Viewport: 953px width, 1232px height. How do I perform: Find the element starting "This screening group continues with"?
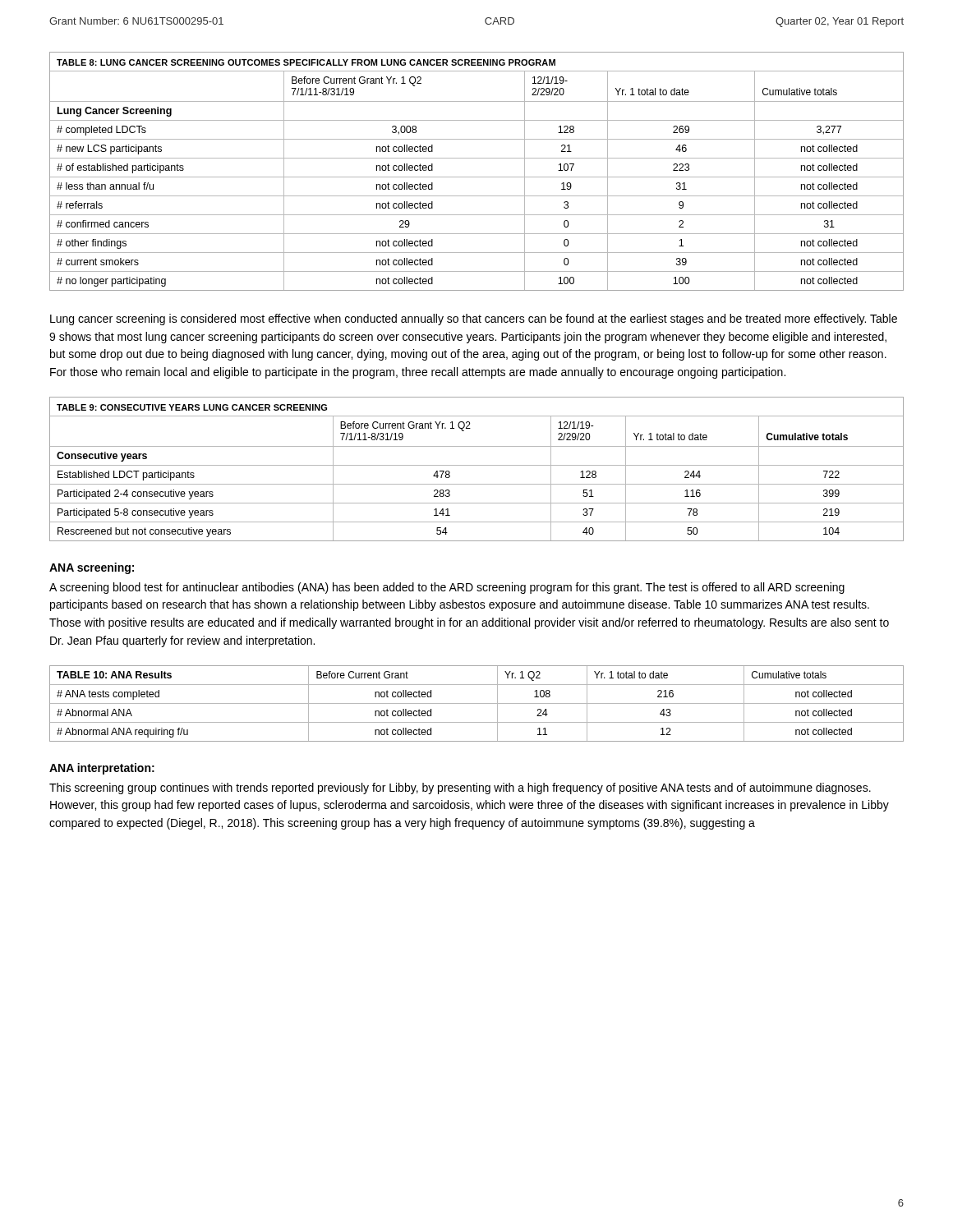[469, 805]
